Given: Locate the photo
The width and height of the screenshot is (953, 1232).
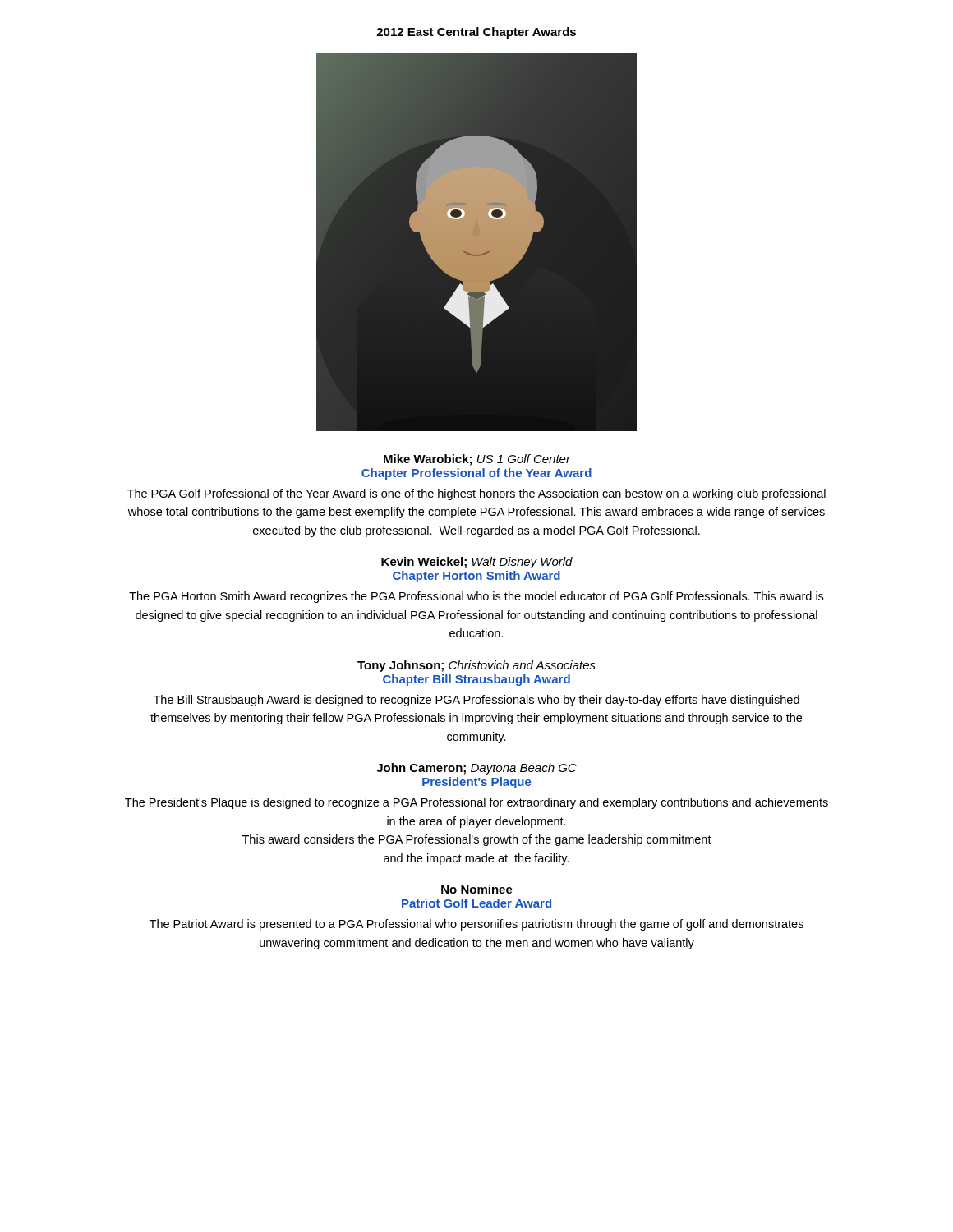Looking at the screenshot, I should [476, 244].
